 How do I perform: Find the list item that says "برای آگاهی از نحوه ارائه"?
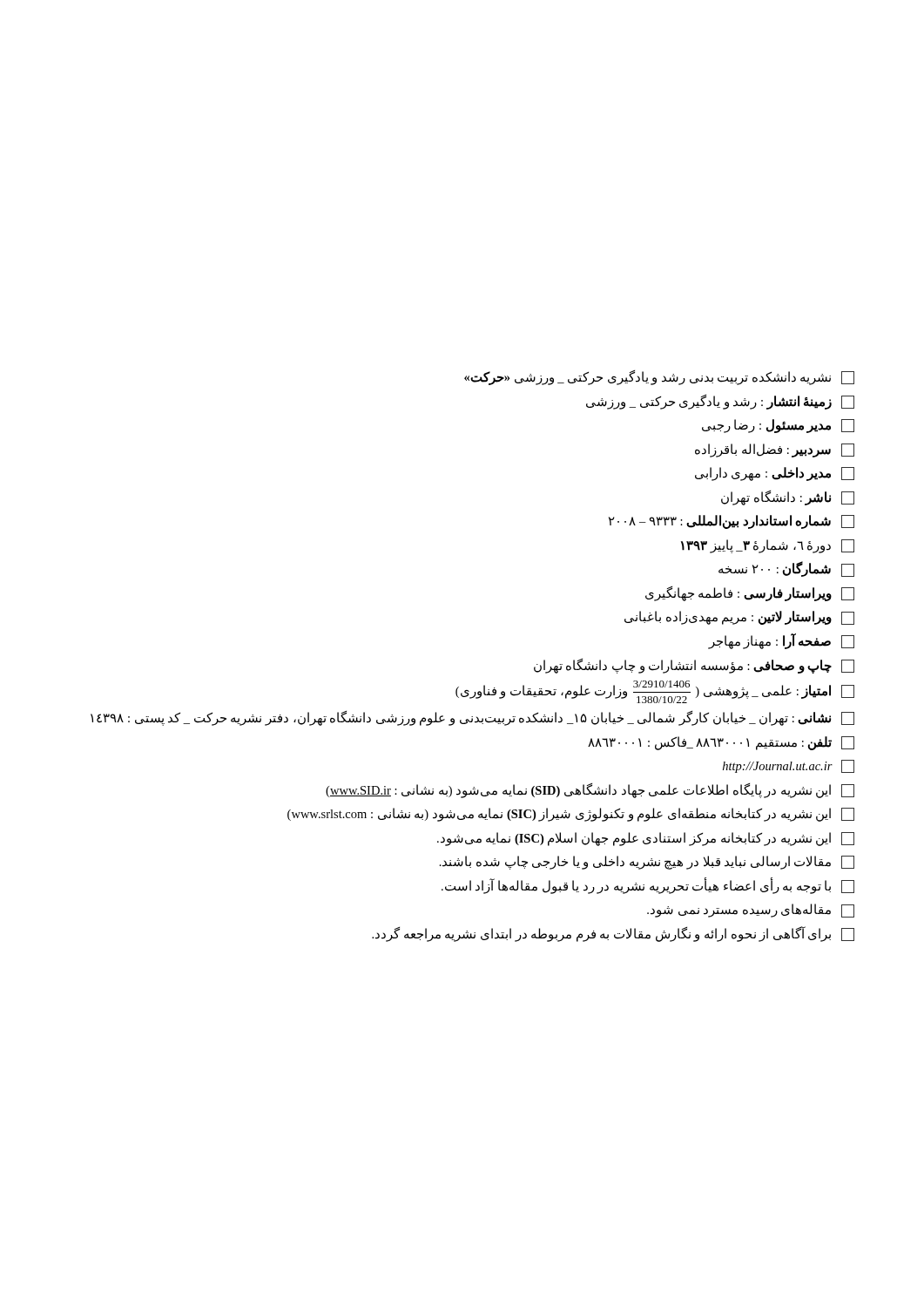[613, 934]
